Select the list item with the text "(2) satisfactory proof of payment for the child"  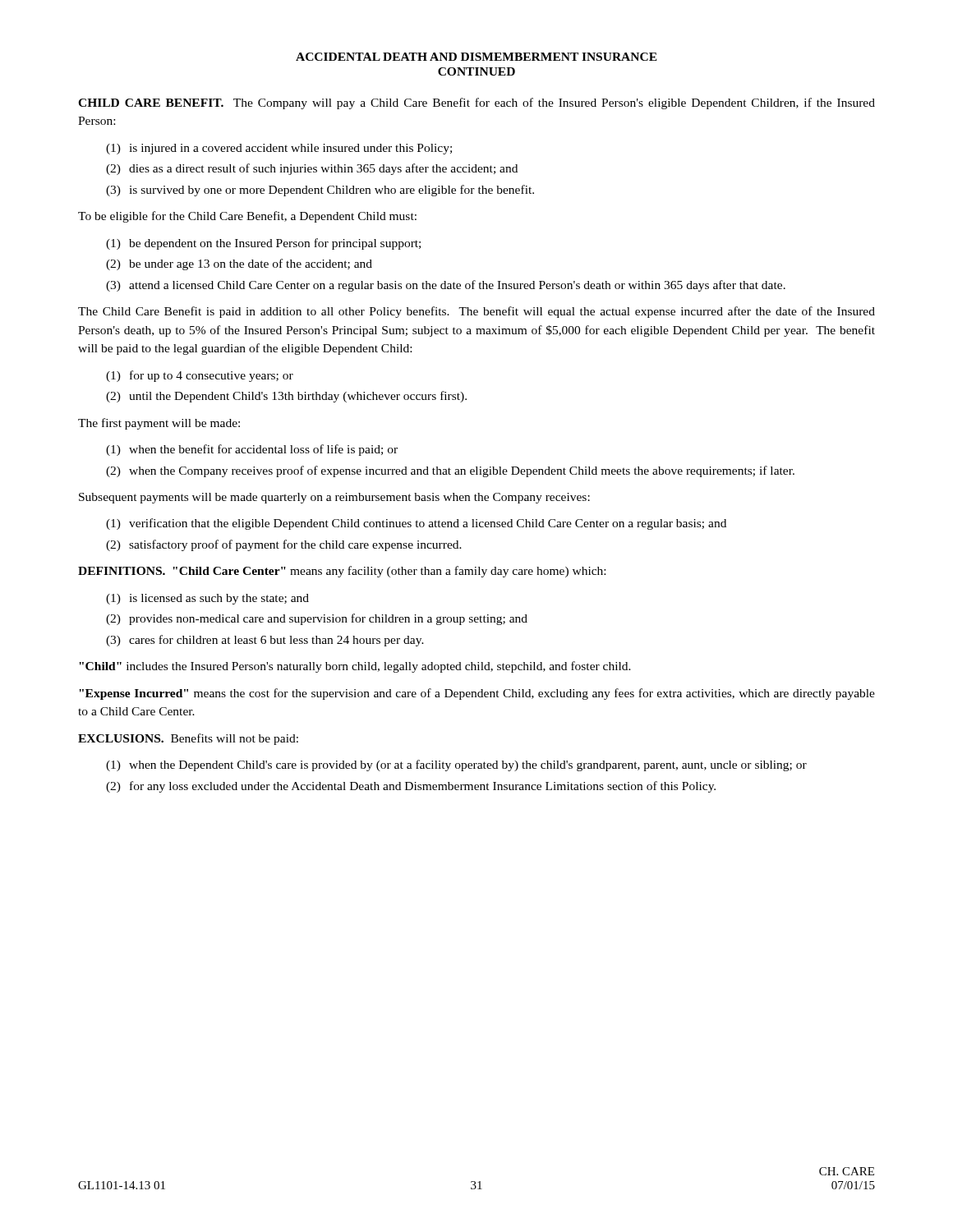tap(284, 545)
